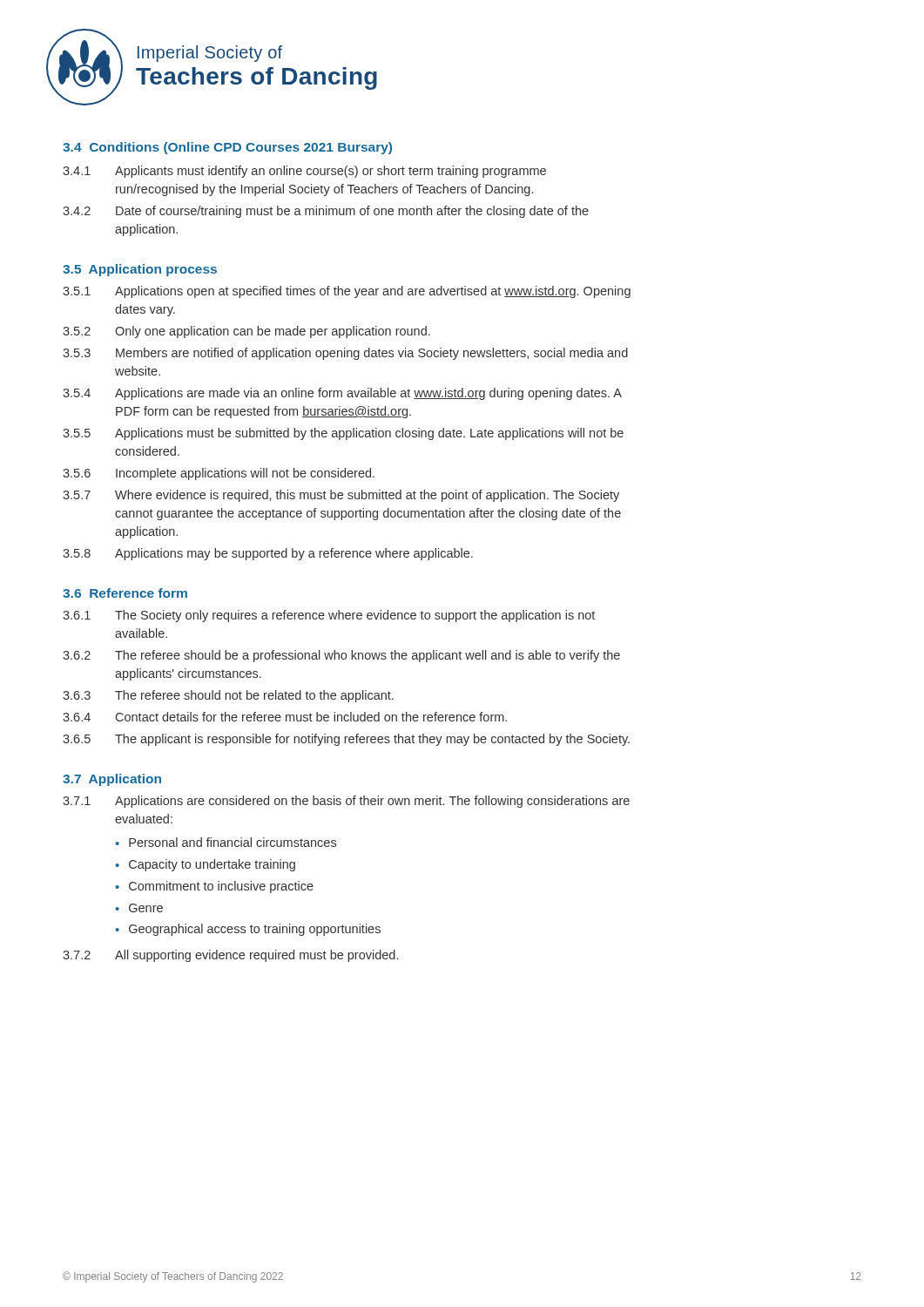Click on the list item with the text "3.5.8 Applications may be supported by"

point(462,554)
